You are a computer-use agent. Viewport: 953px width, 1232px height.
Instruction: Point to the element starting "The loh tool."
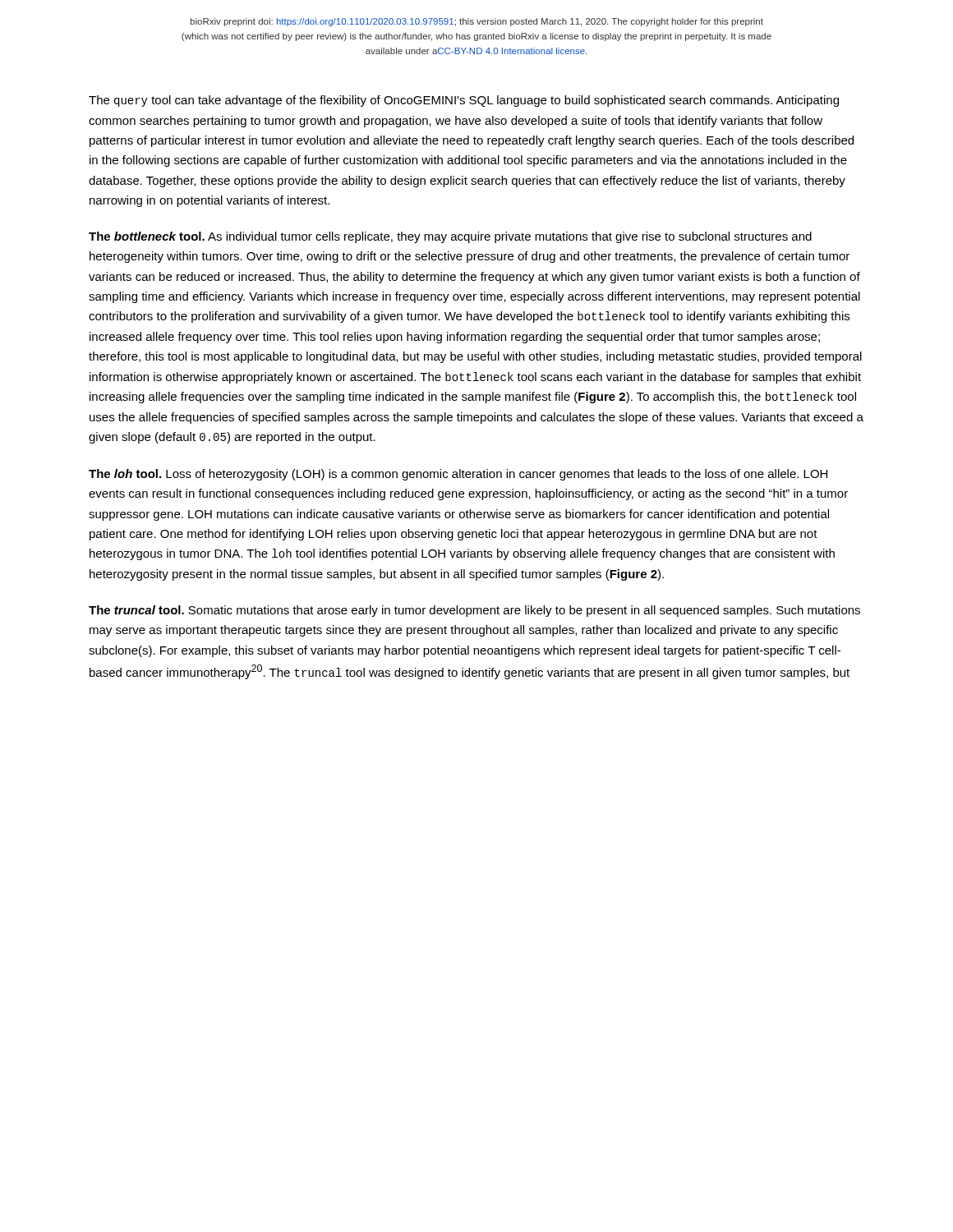[x=468, y=523]
